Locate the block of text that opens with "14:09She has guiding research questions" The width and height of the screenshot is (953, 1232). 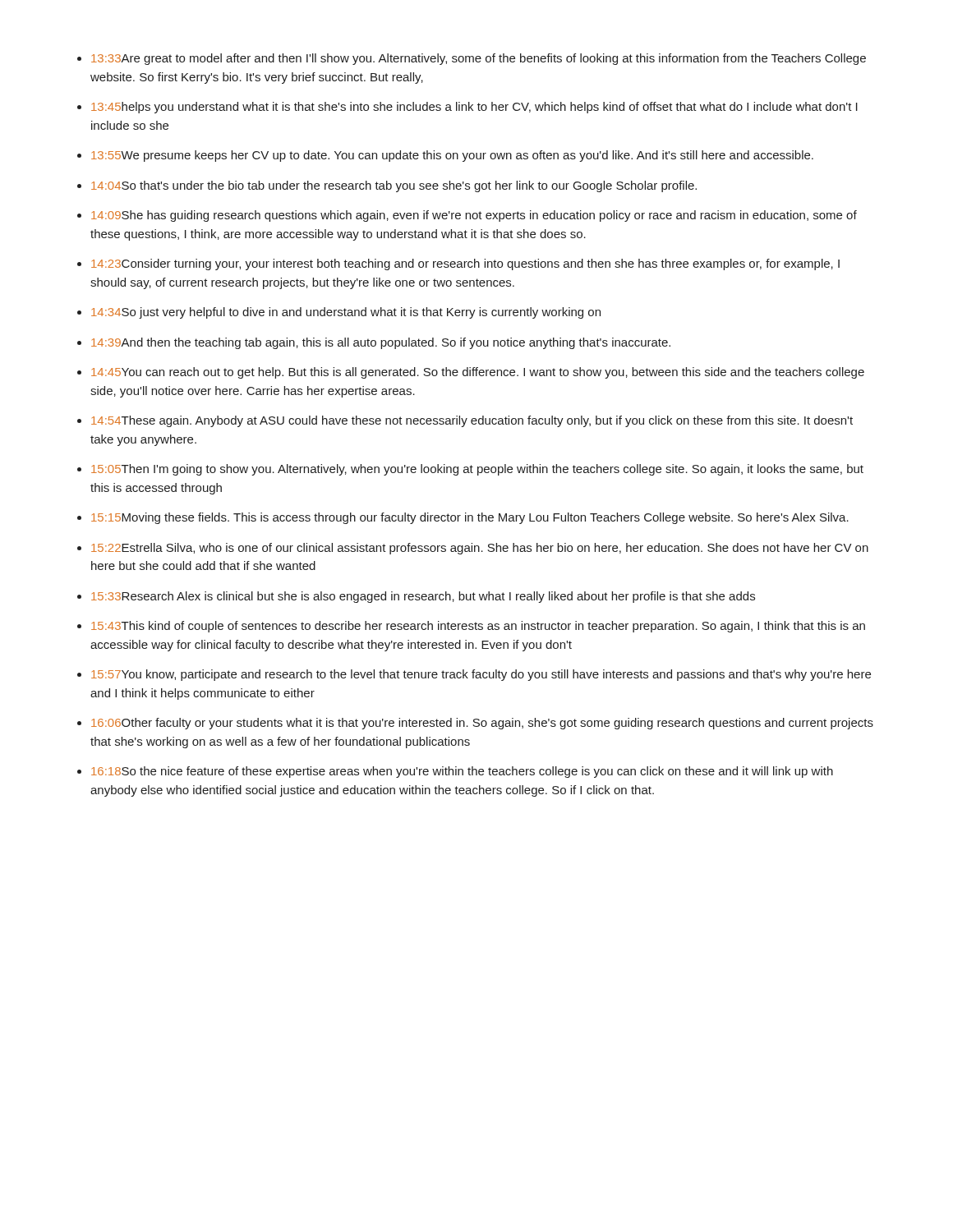click(473, 224)
